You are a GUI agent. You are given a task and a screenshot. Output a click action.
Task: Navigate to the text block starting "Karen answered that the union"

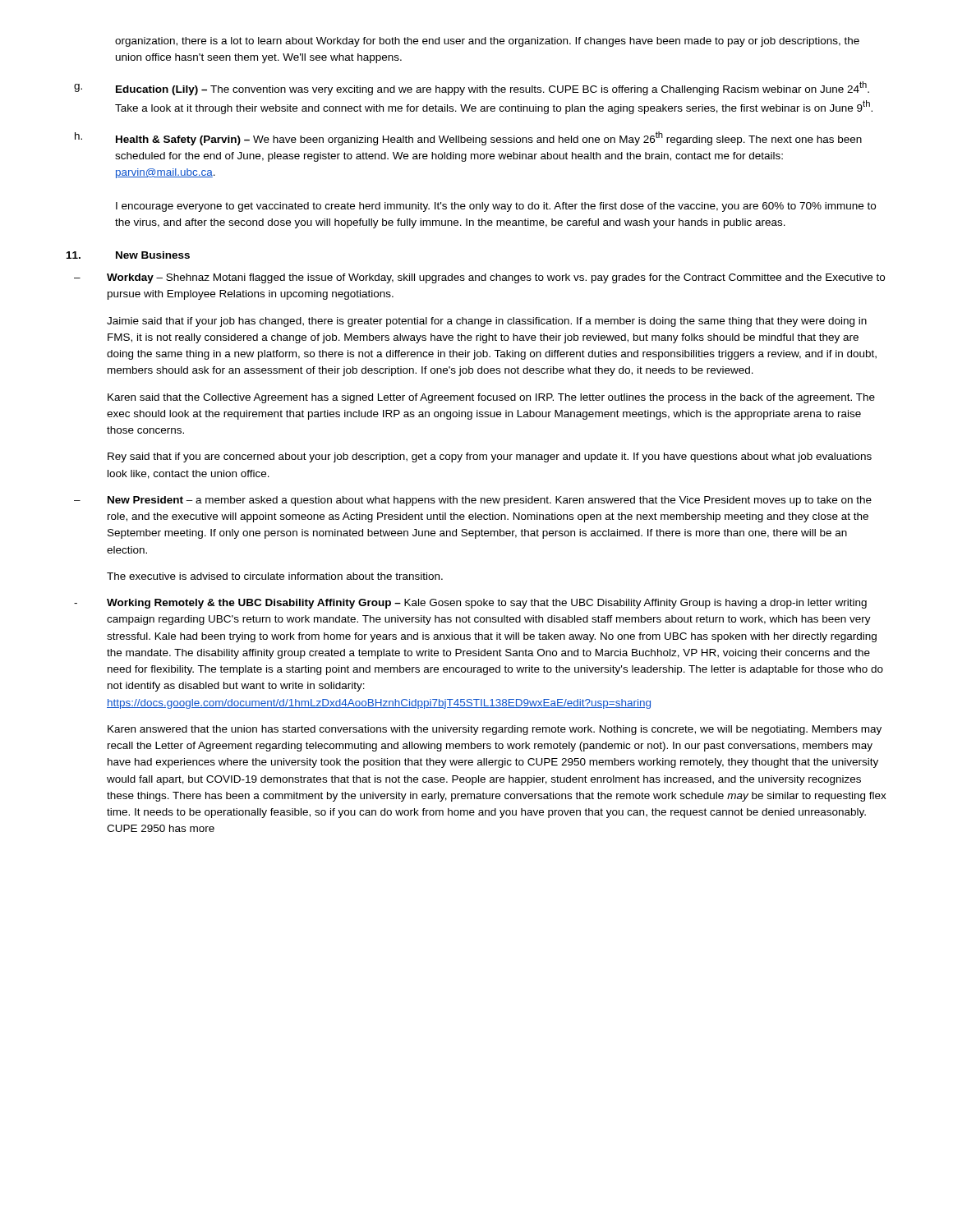pyautogui.click(x=497, y=779)
